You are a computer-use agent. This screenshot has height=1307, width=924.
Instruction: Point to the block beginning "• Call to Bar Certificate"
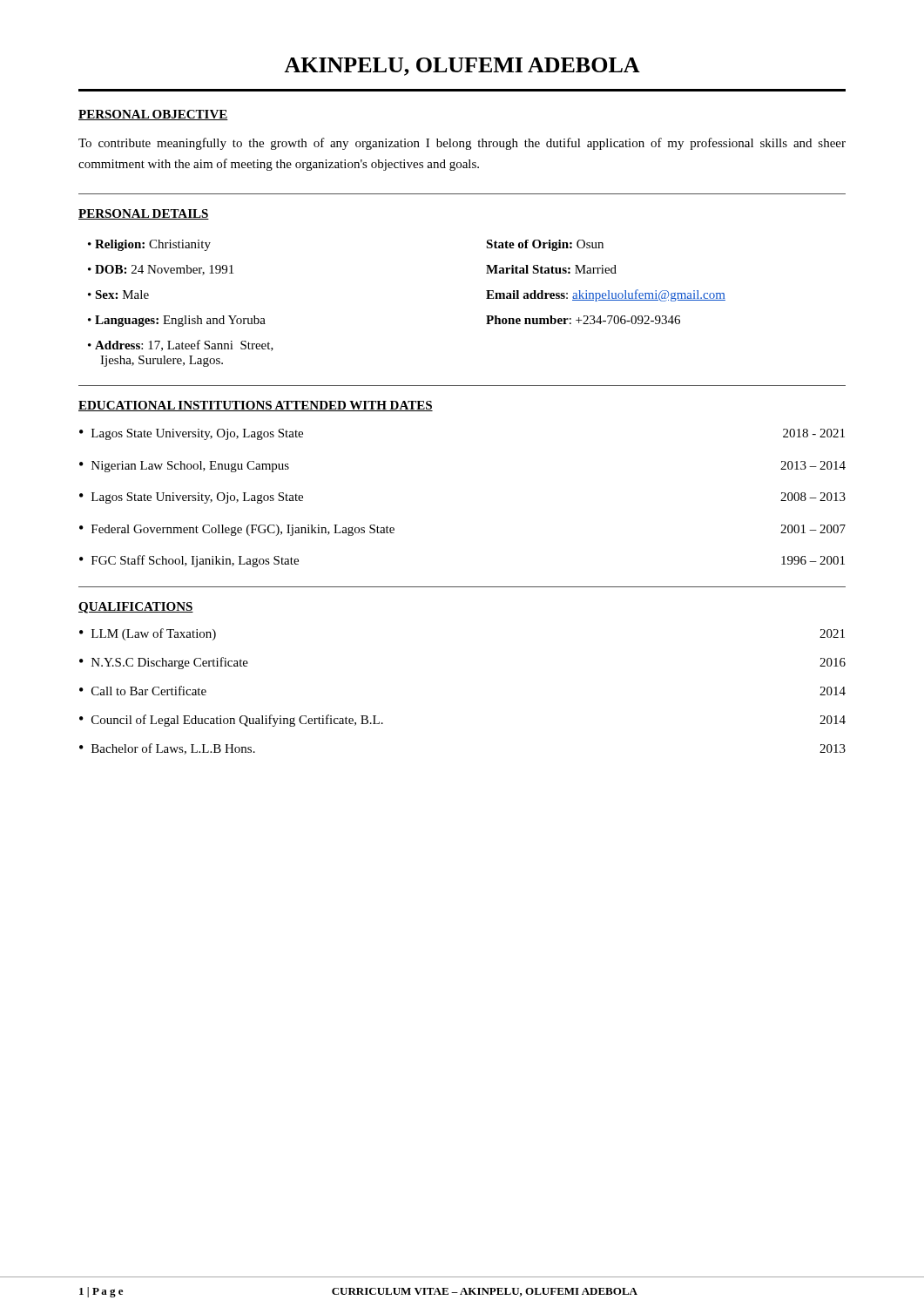tap(142, 691)
